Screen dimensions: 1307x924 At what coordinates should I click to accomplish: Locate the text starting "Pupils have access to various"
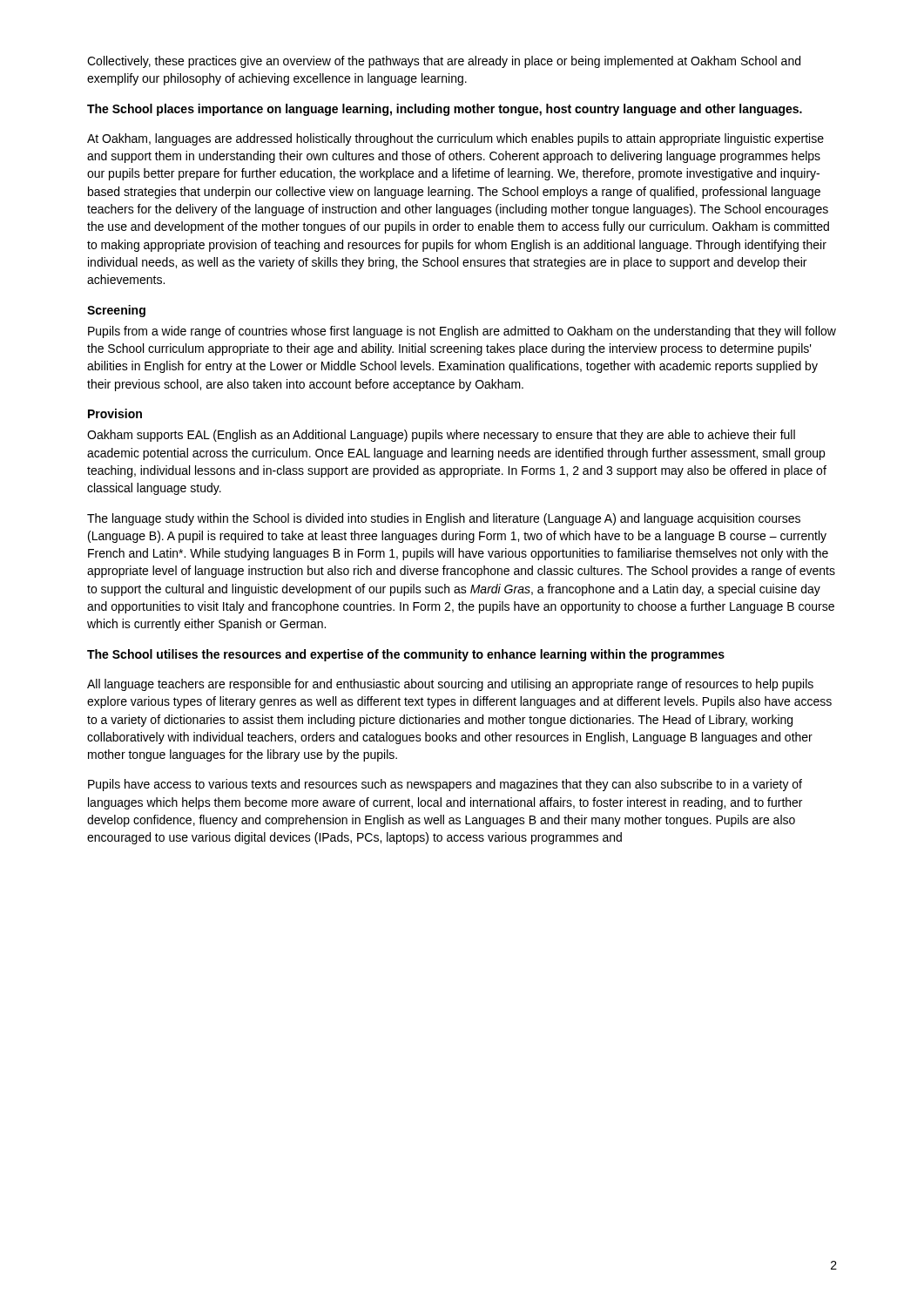click(x=462, y=811)
